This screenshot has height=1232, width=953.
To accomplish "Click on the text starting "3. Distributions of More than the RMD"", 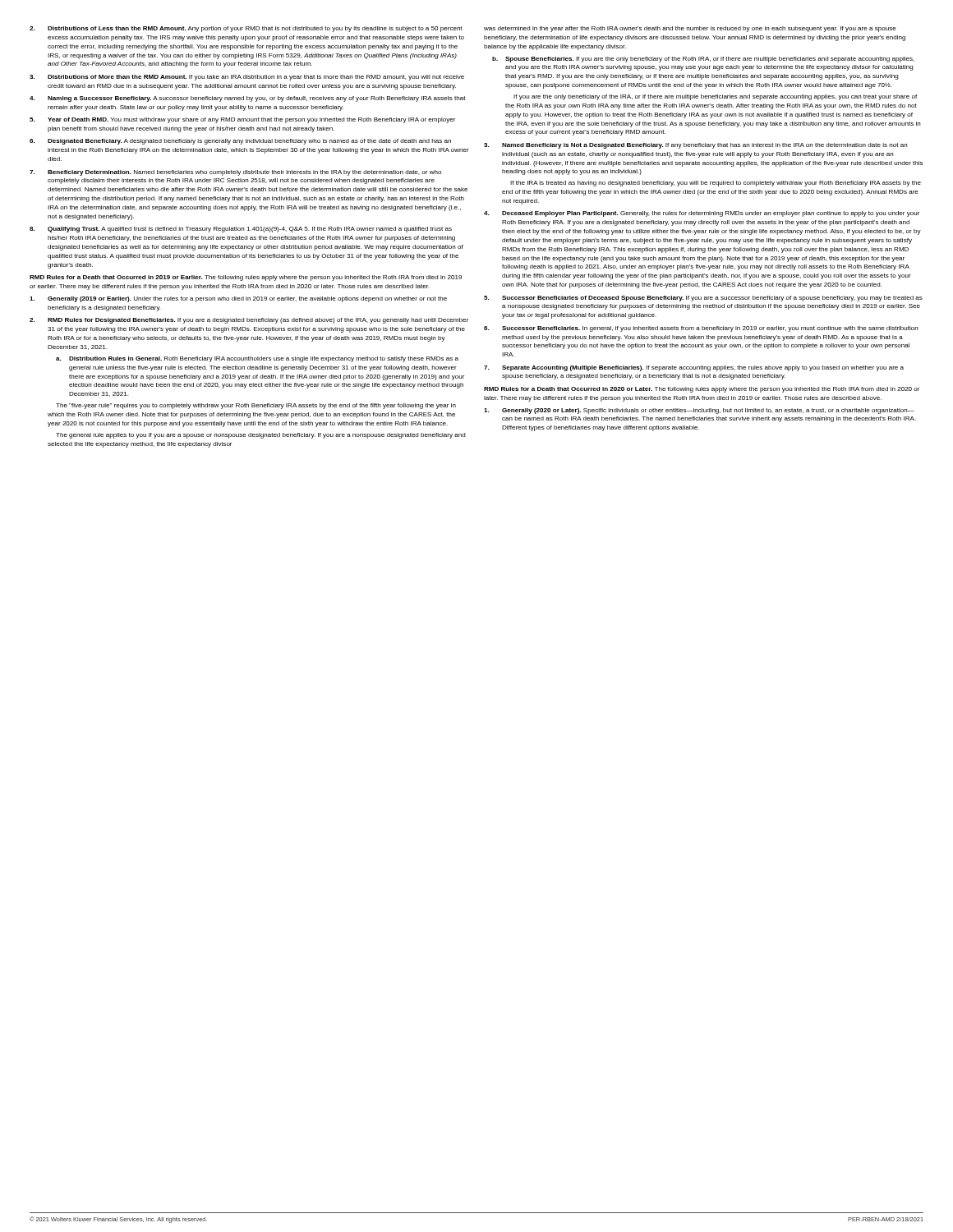I will (249, 82).
